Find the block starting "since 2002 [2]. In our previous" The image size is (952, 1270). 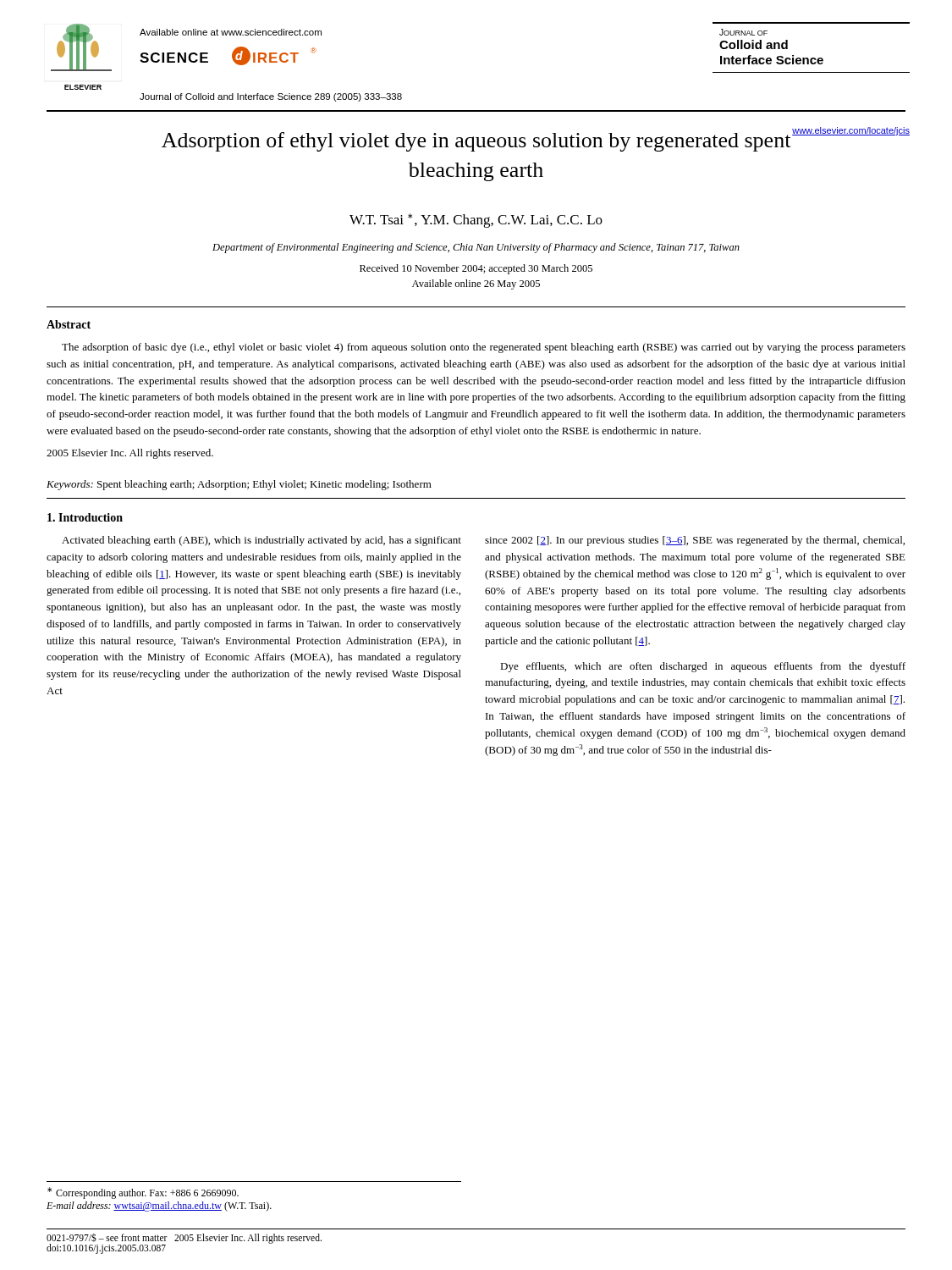tap(695, 541)
